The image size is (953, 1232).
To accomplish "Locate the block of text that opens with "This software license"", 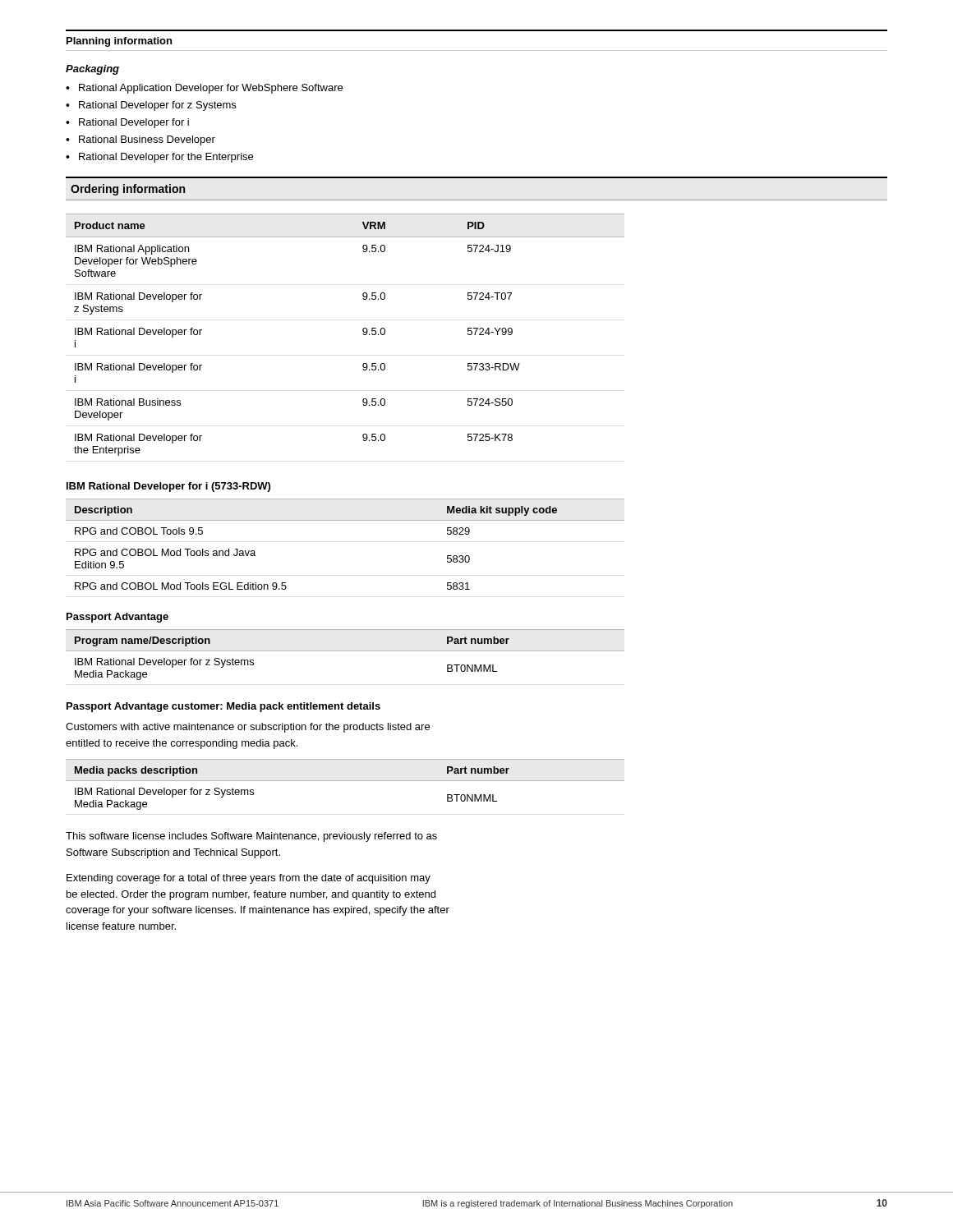I will (252, 844).
